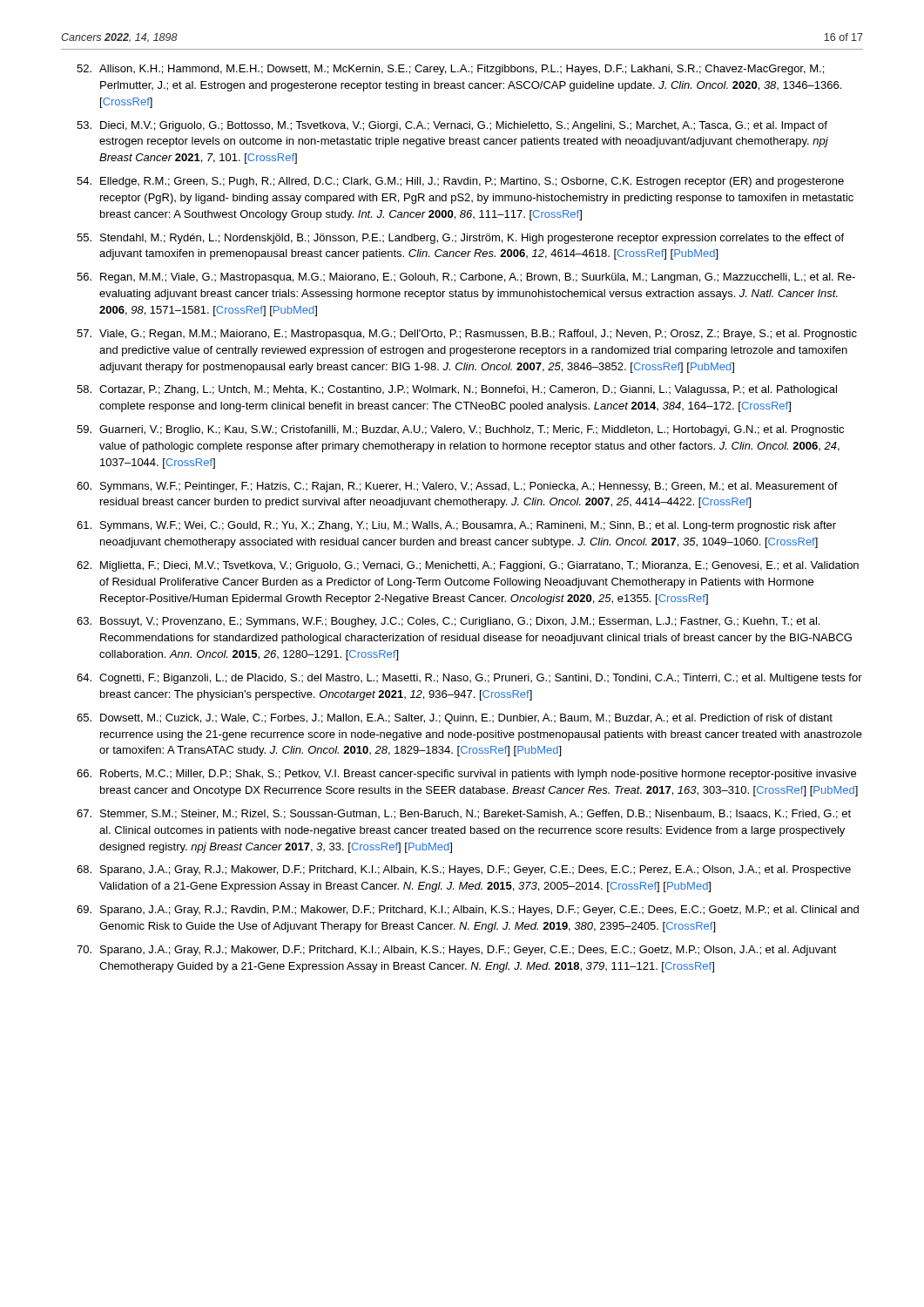Locate the element starting "58. Cortazar, P.; Zhang, L.; Untch,"
The height and width of the screenshot is (1307, 924).
(462, 398)
